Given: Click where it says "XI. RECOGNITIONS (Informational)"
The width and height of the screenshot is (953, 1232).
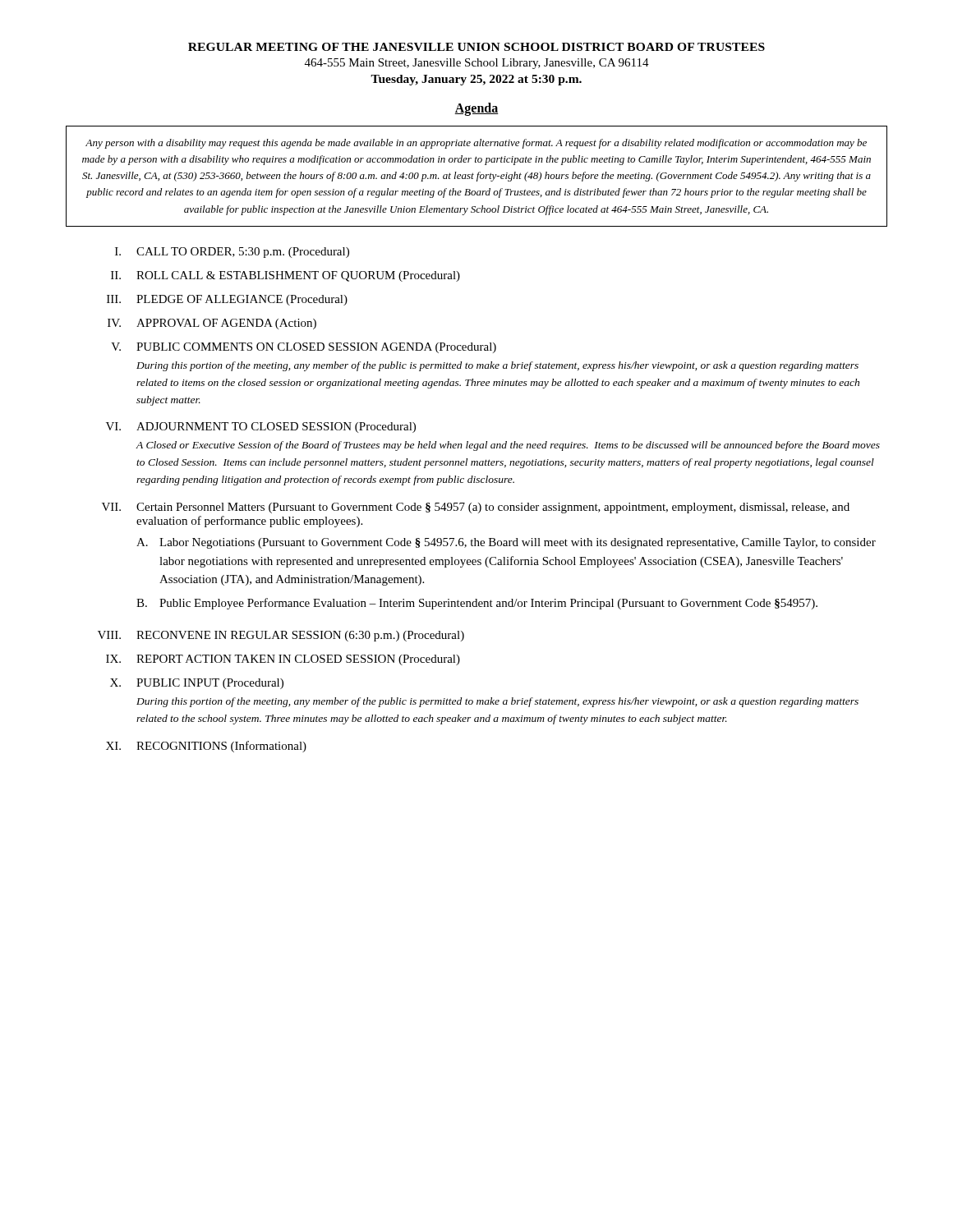Looking at the screenshot, I should click(206, 747).
